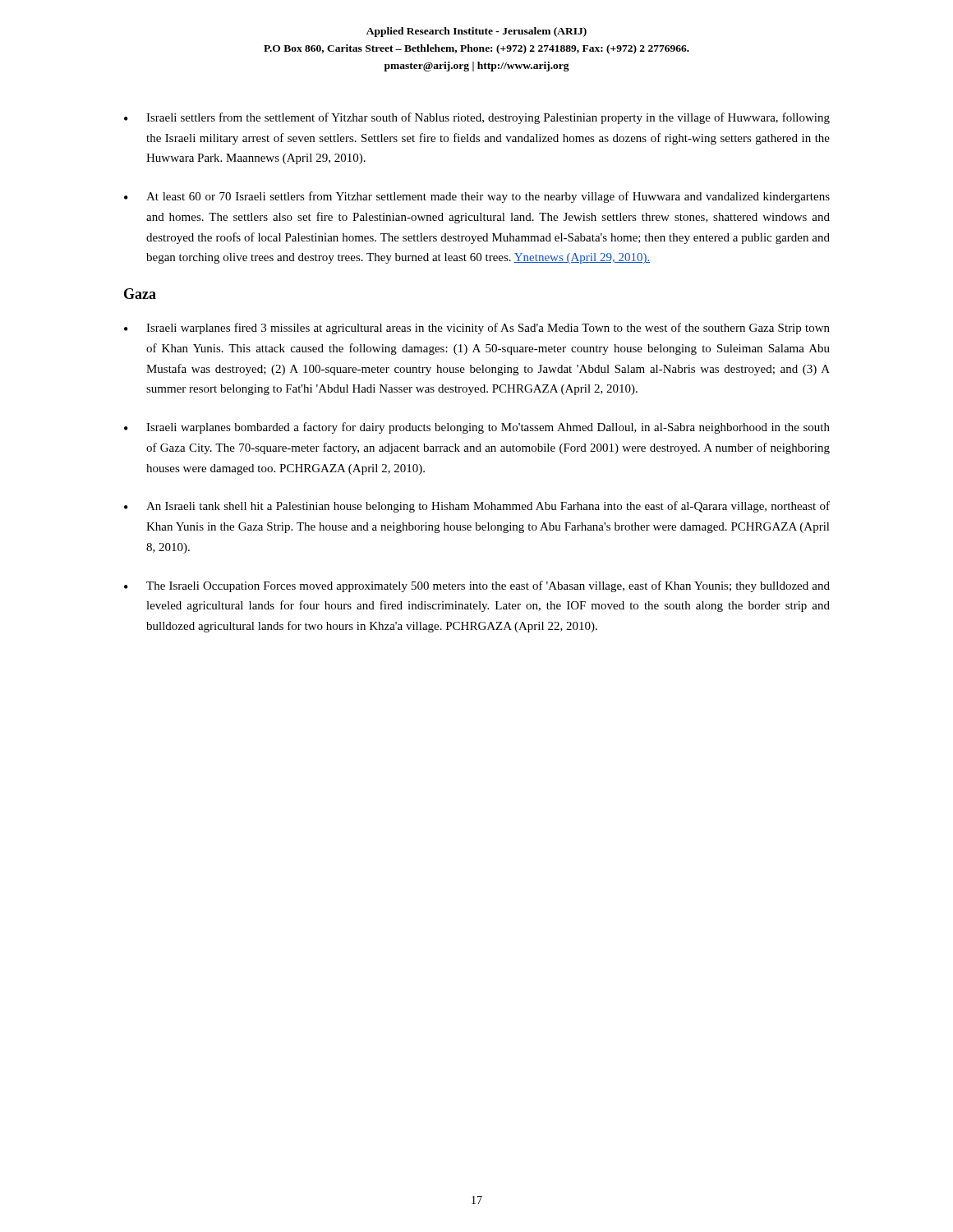
Task: Where is the passage that starts "• Israeli warplanes fired"?
Action: click(x=476, y=359)
